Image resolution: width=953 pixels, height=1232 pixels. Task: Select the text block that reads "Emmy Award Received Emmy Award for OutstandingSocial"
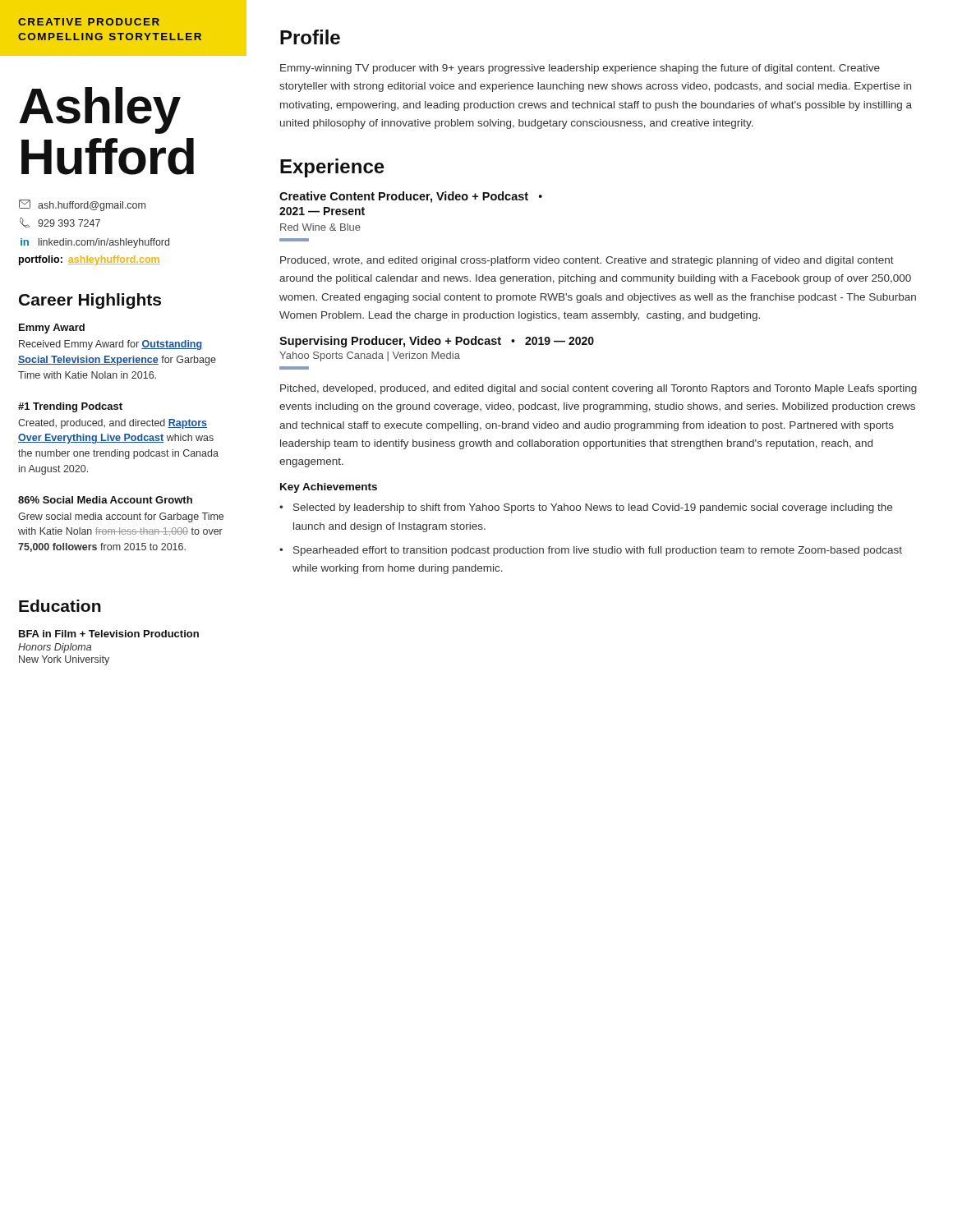pyautogui.click(x=123, y=352)
